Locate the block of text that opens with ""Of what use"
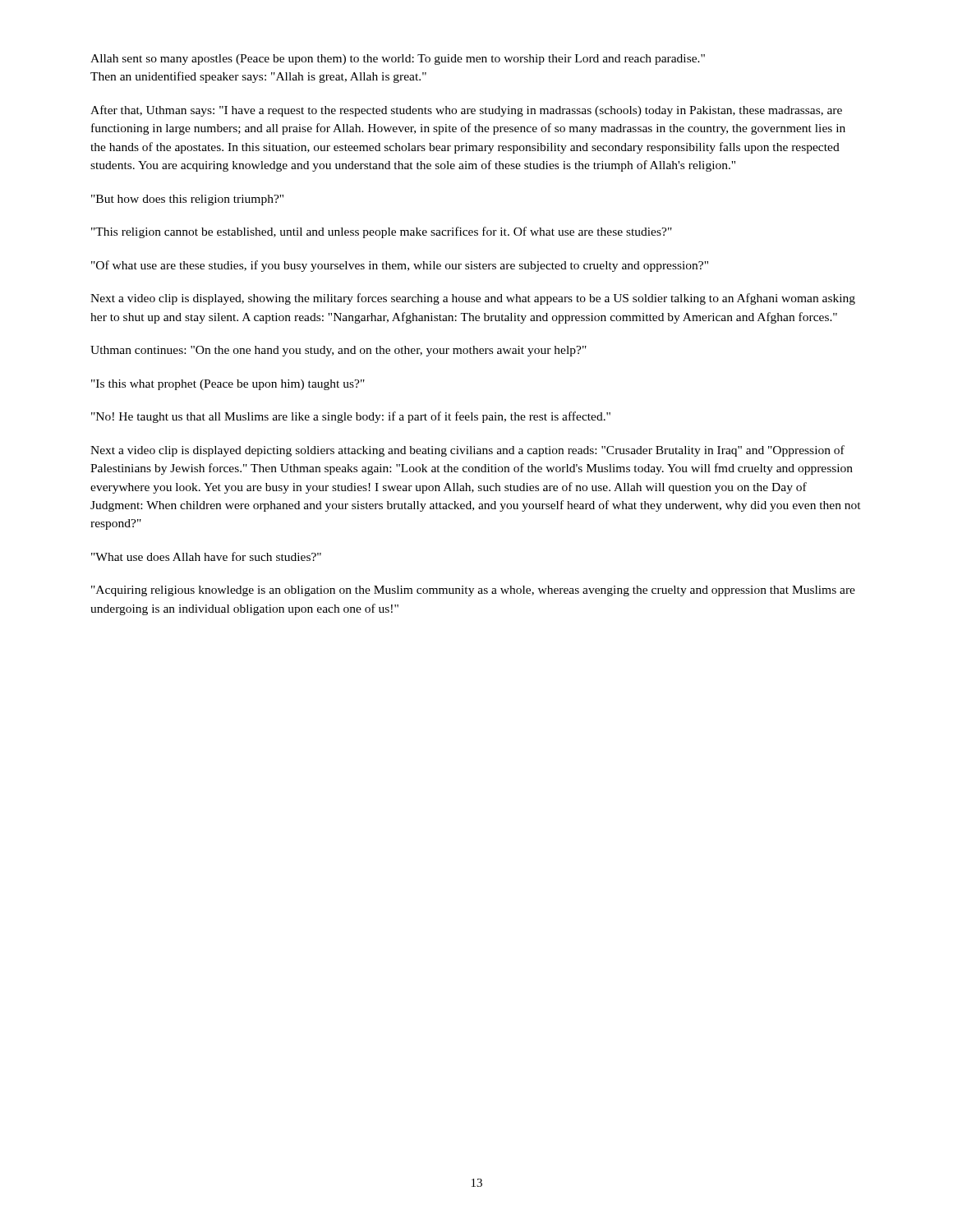Screen dimensions: 1232x953 (400, 265)
